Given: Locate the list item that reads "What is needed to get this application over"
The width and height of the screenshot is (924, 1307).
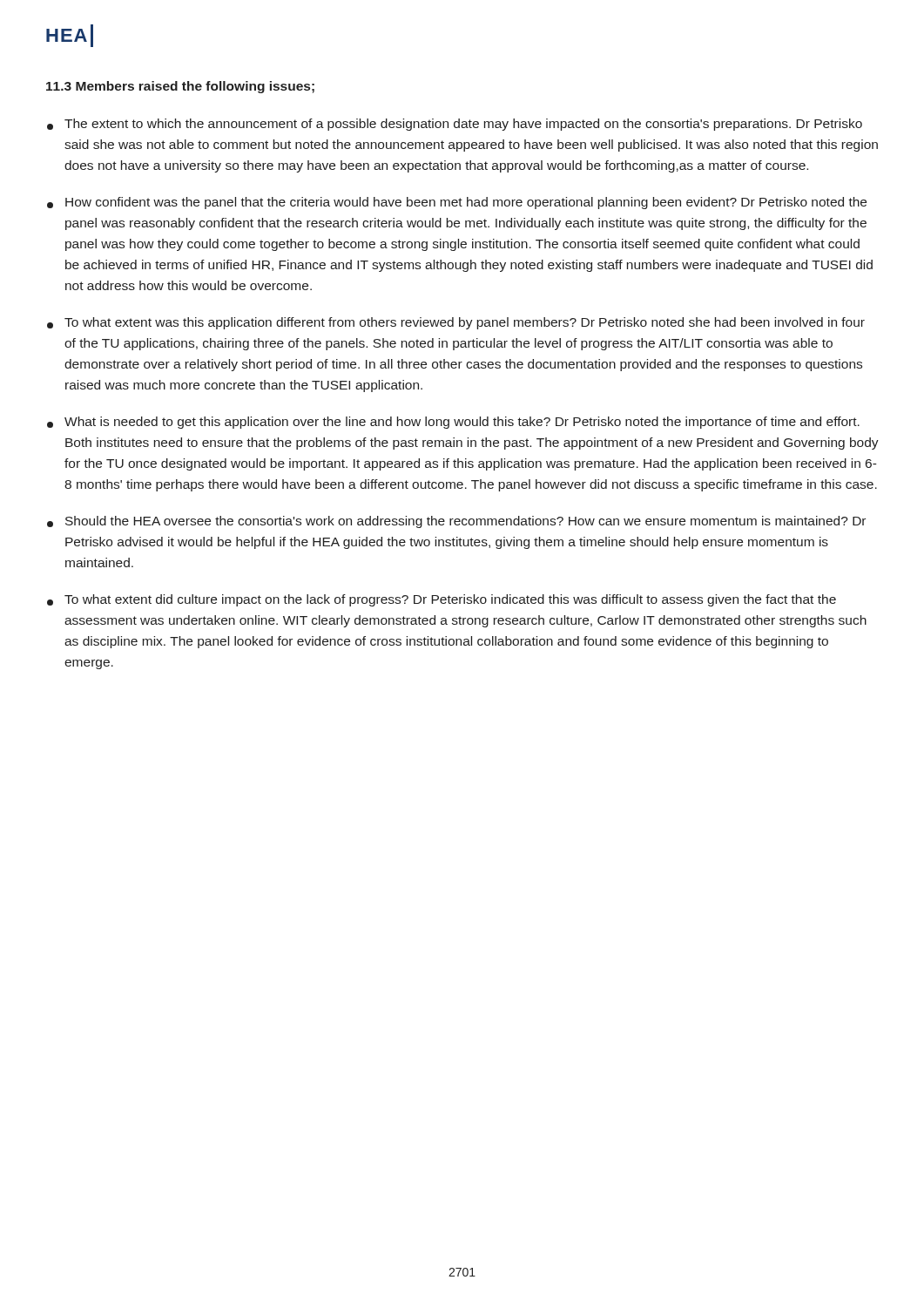Looking at the screenshot, I should click(x=462, y=453).
